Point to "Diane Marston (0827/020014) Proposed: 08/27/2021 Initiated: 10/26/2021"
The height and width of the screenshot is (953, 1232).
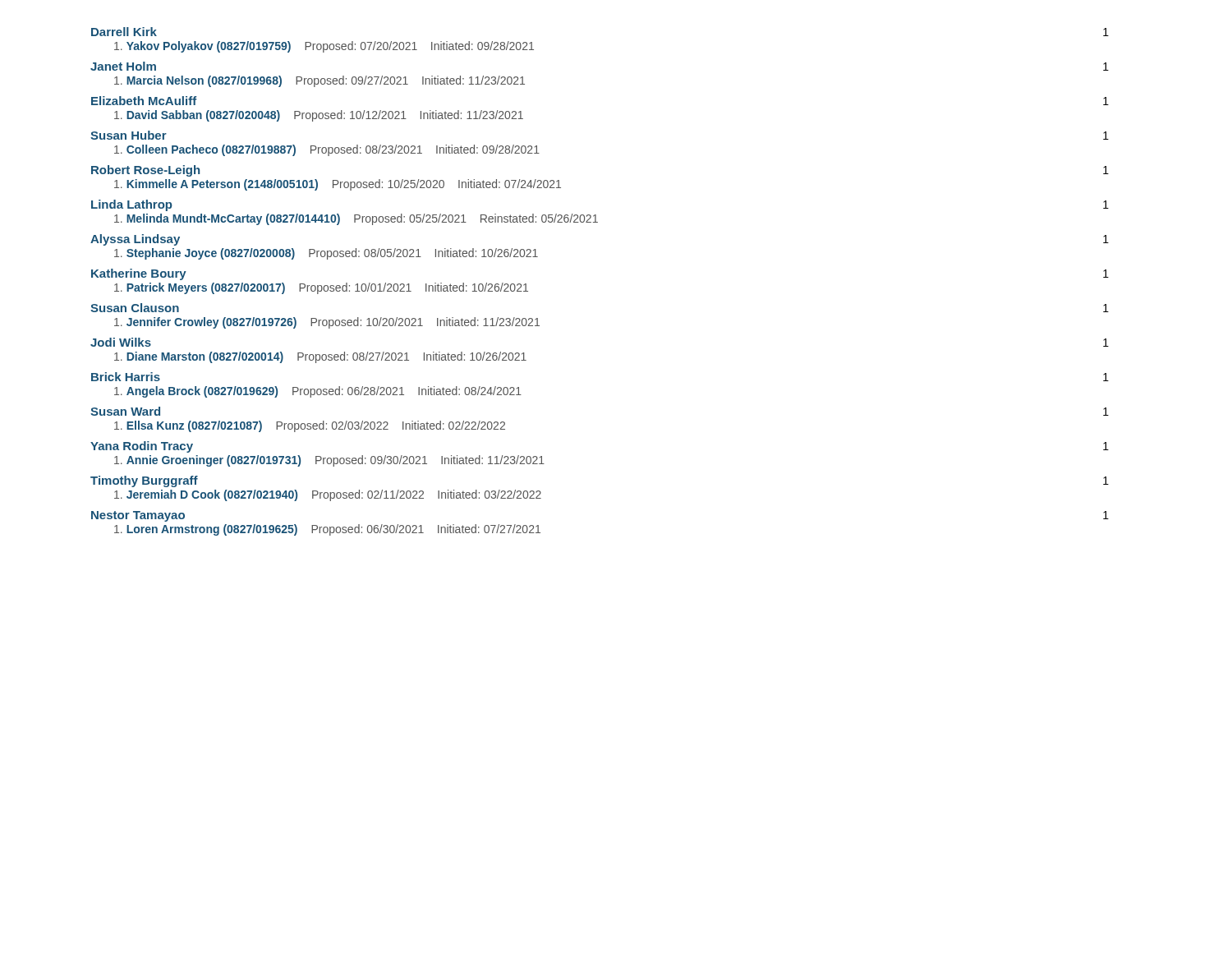pyautogui.click(x=320, y=357)
